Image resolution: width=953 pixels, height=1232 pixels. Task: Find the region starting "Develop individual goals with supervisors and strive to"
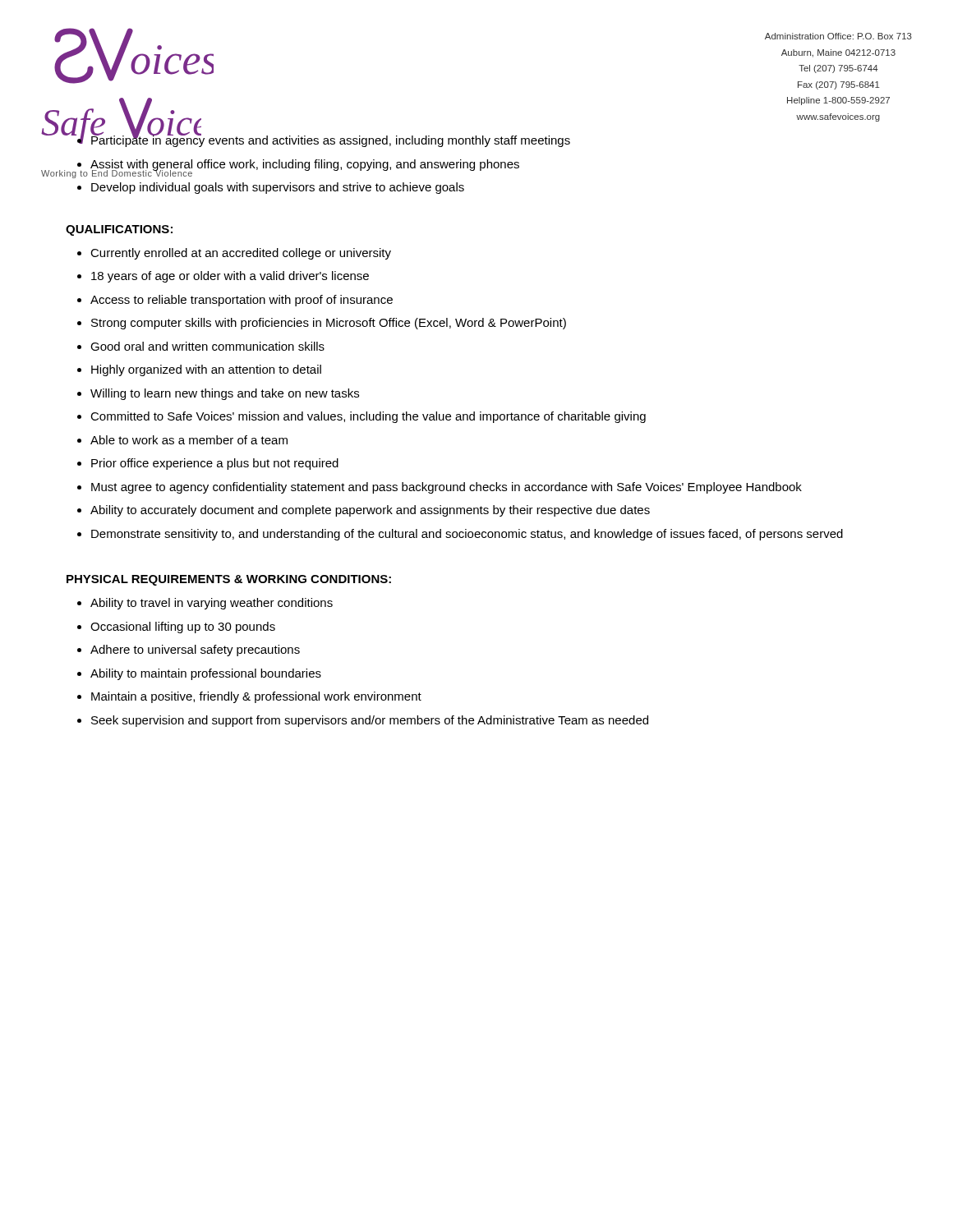(x=277, y=187)
